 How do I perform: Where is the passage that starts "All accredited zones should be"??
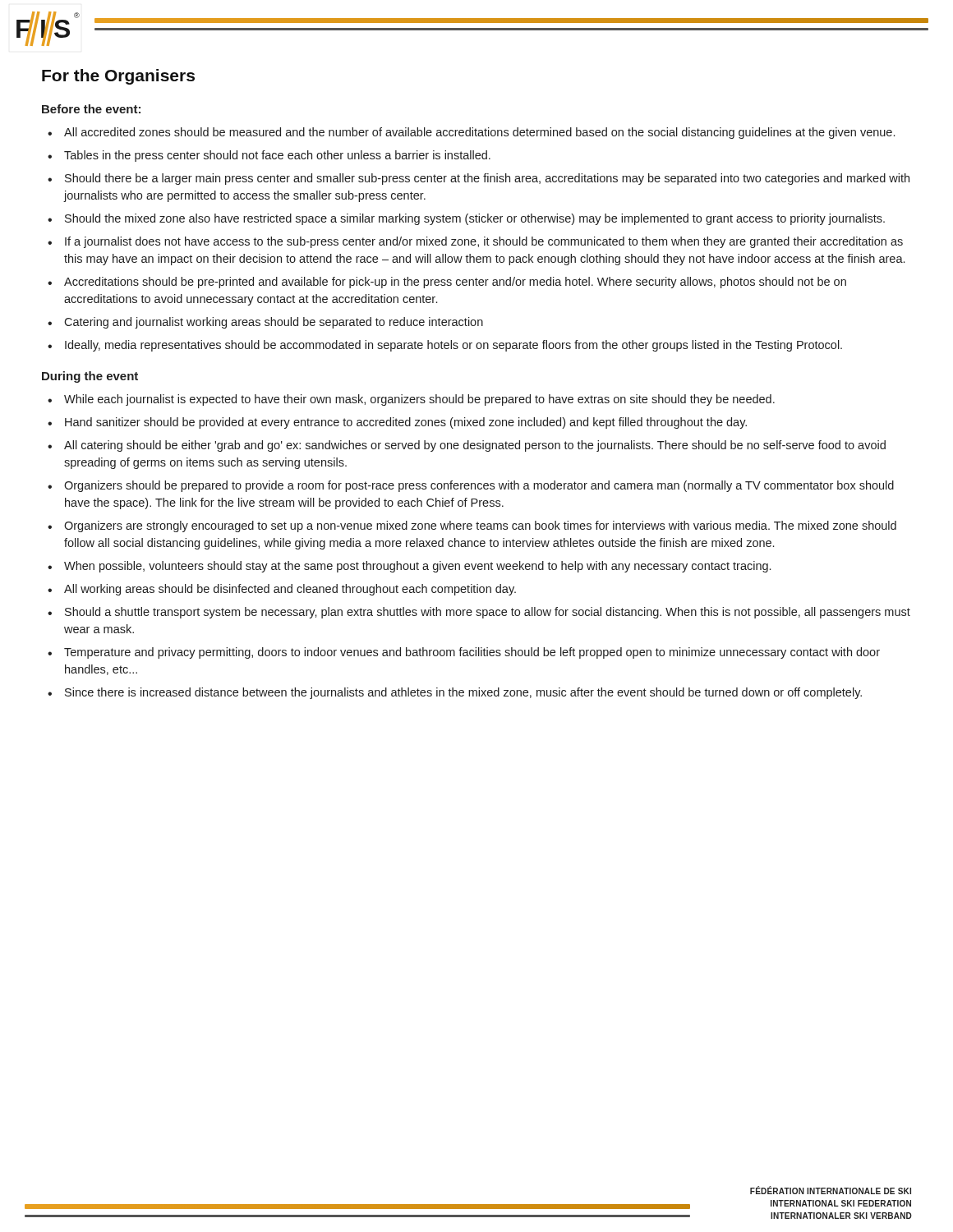480,132
